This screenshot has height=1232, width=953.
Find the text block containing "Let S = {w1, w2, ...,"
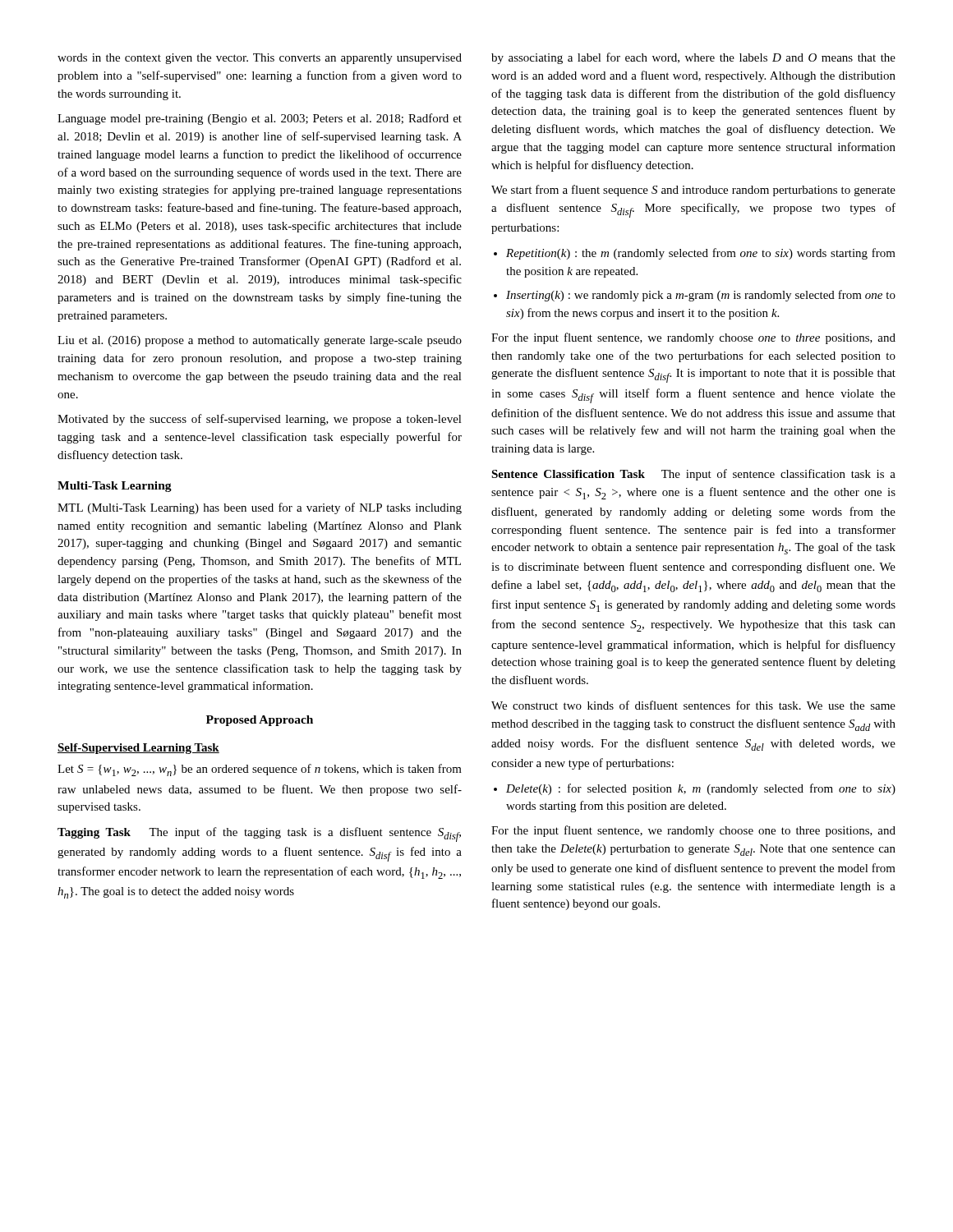(260, 789)
